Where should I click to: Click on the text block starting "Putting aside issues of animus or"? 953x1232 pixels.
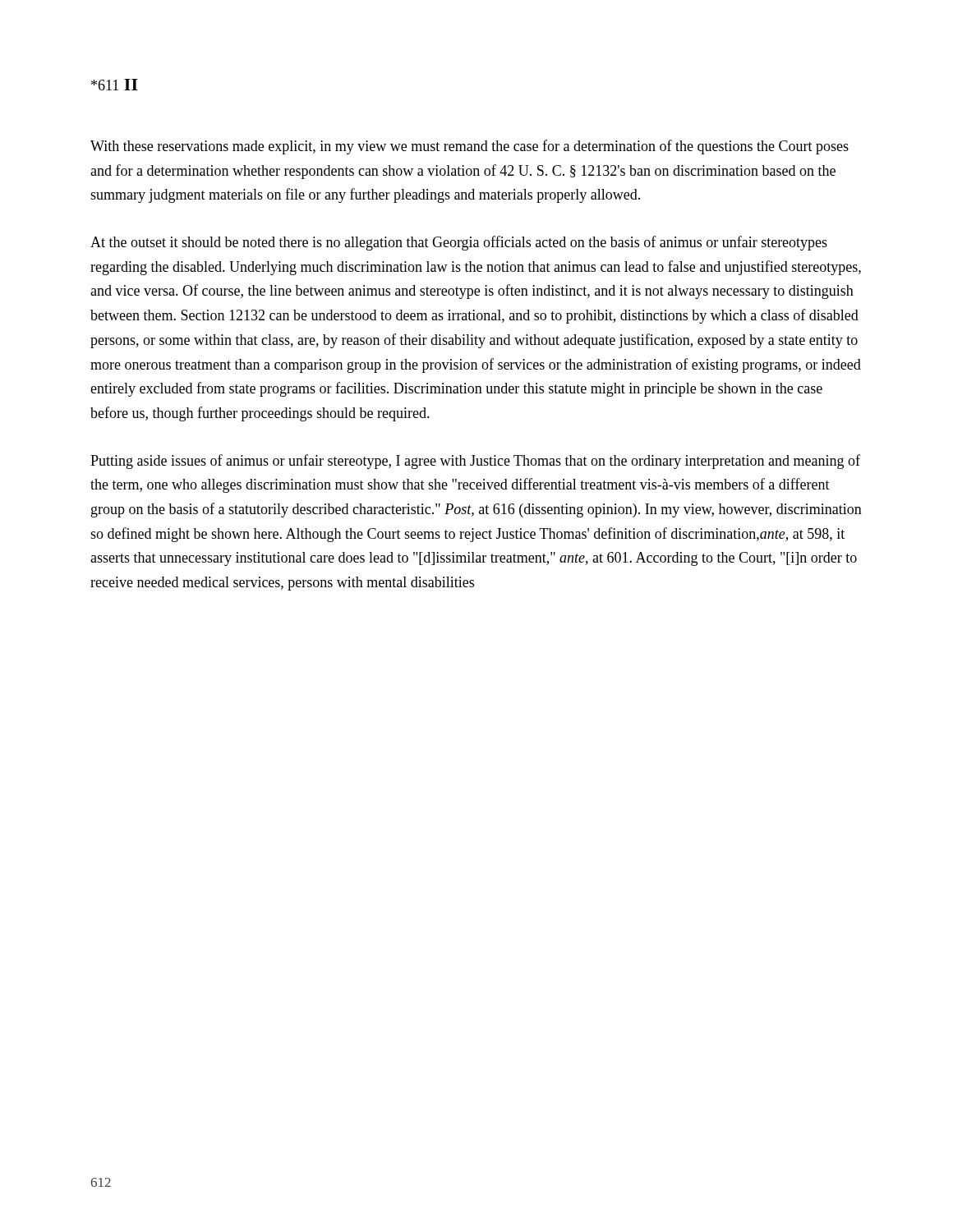(x=476, y=521)
